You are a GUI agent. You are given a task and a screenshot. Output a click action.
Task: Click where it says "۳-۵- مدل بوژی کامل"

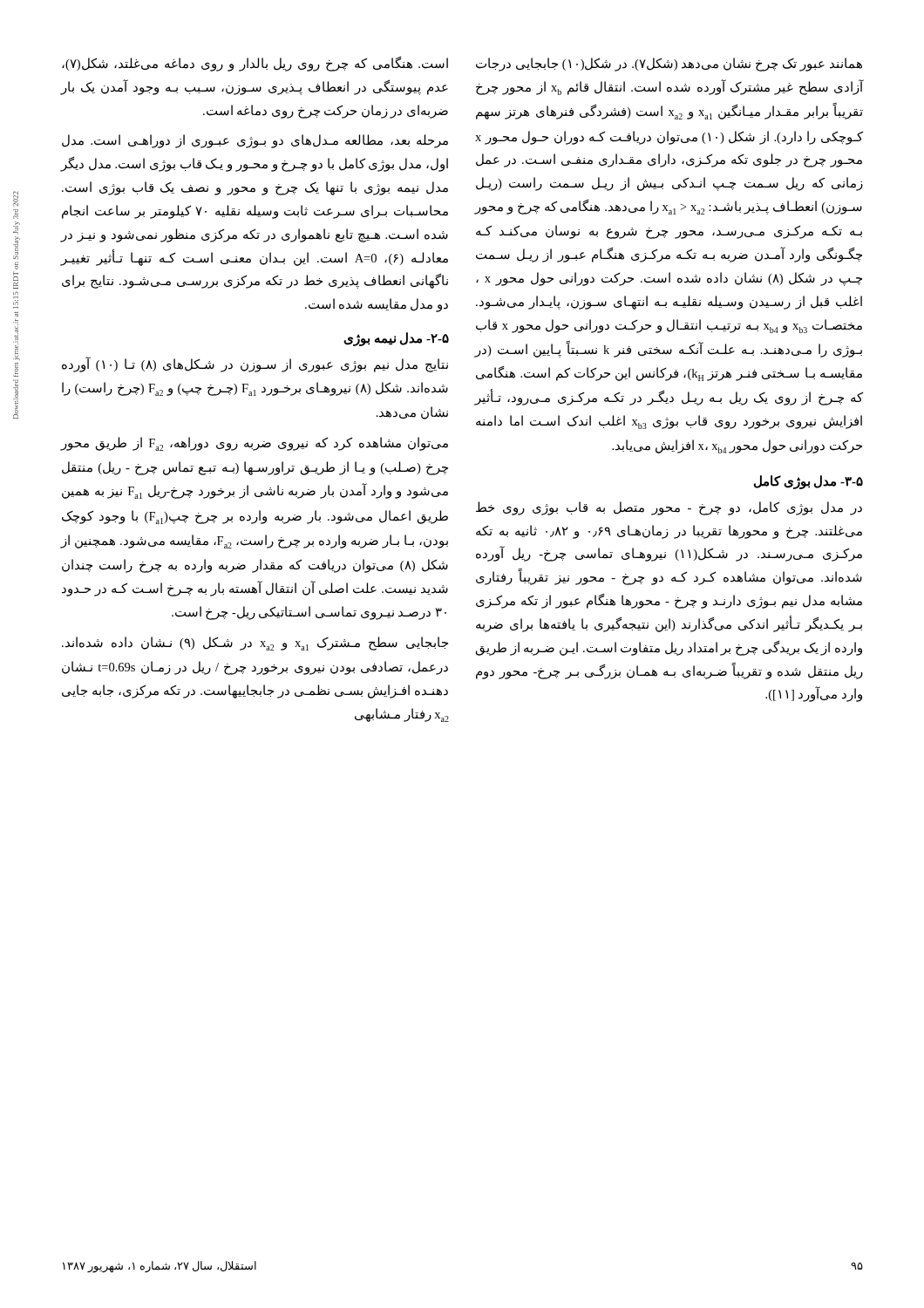point(808,481)
